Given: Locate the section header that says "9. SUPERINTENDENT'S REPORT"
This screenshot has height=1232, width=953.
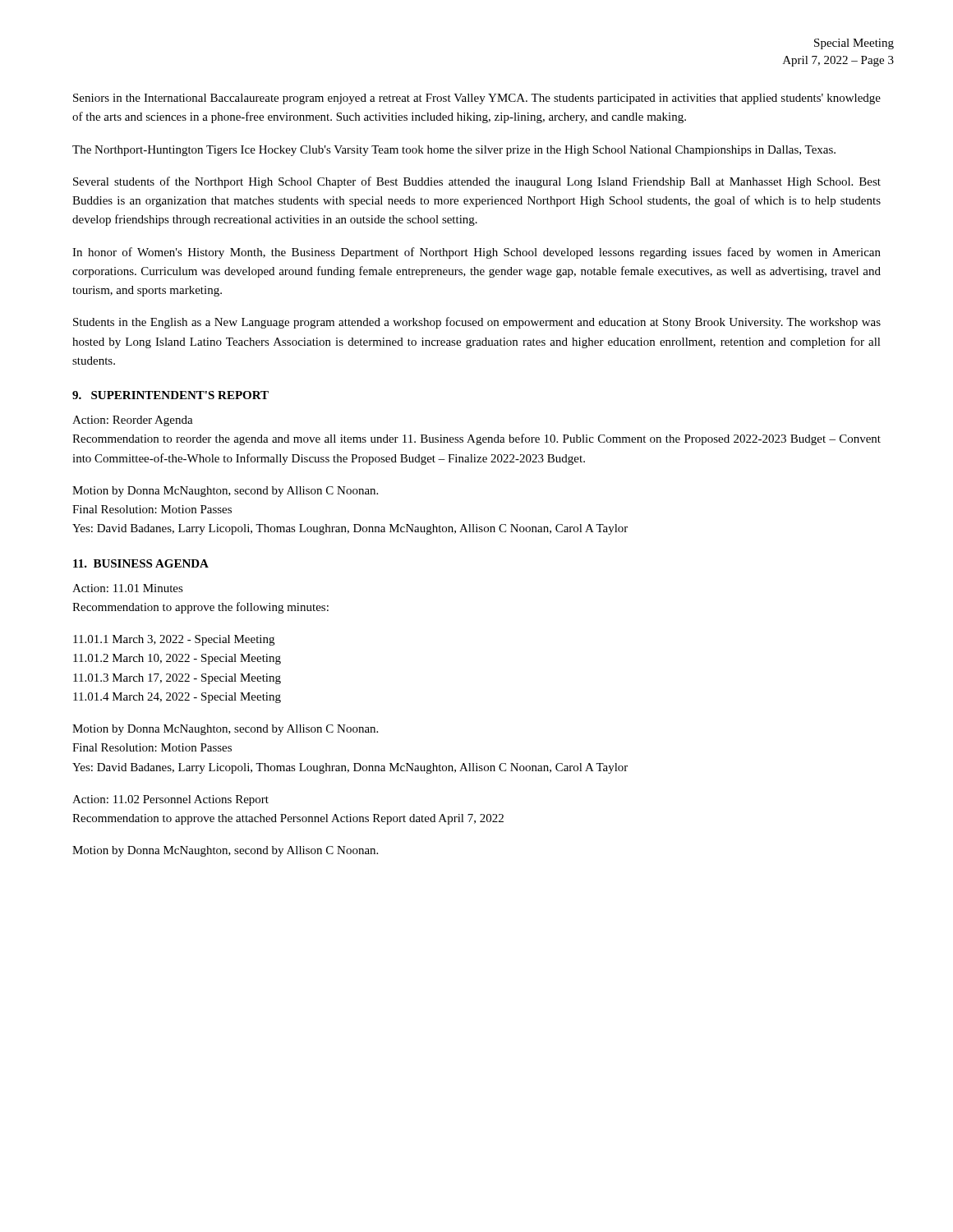Looking at the screenshot, I should click(x=171, y=395).
